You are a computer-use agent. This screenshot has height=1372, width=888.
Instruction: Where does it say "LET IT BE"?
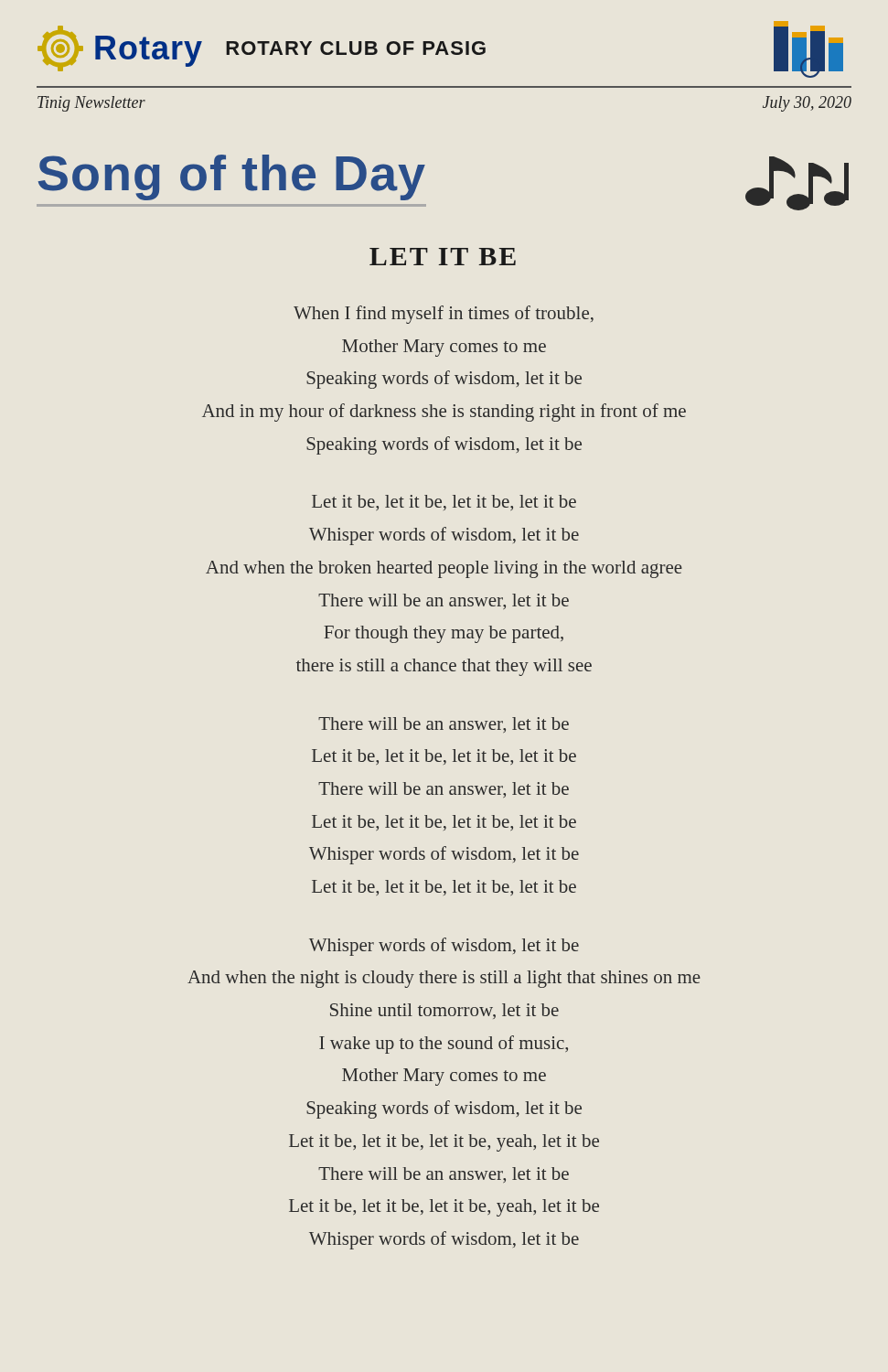444,256
